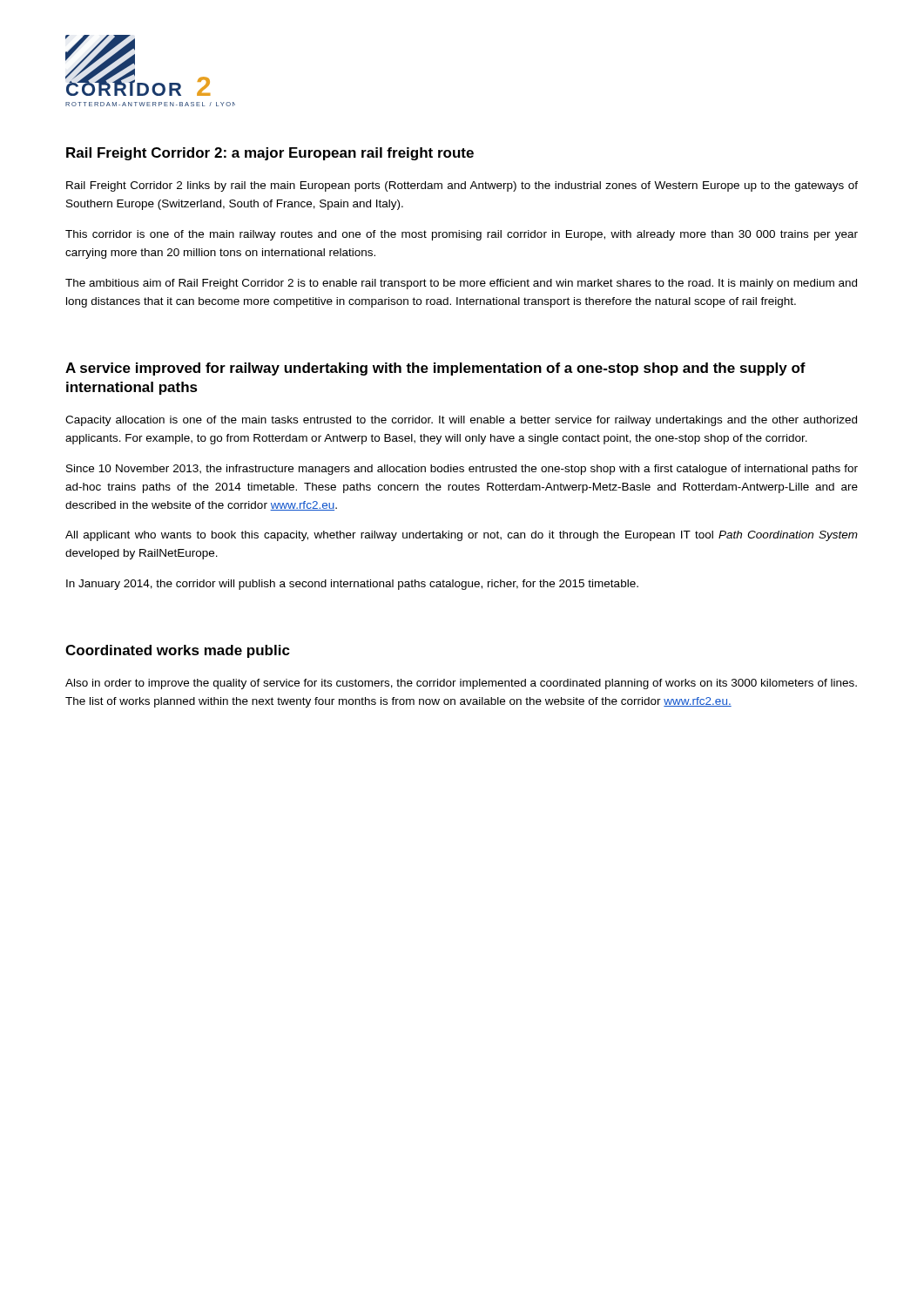Select the text block that says "Rail Freight Corridor 2 links by"
The height and width of the screenshot is (1307, 924).
462,194
